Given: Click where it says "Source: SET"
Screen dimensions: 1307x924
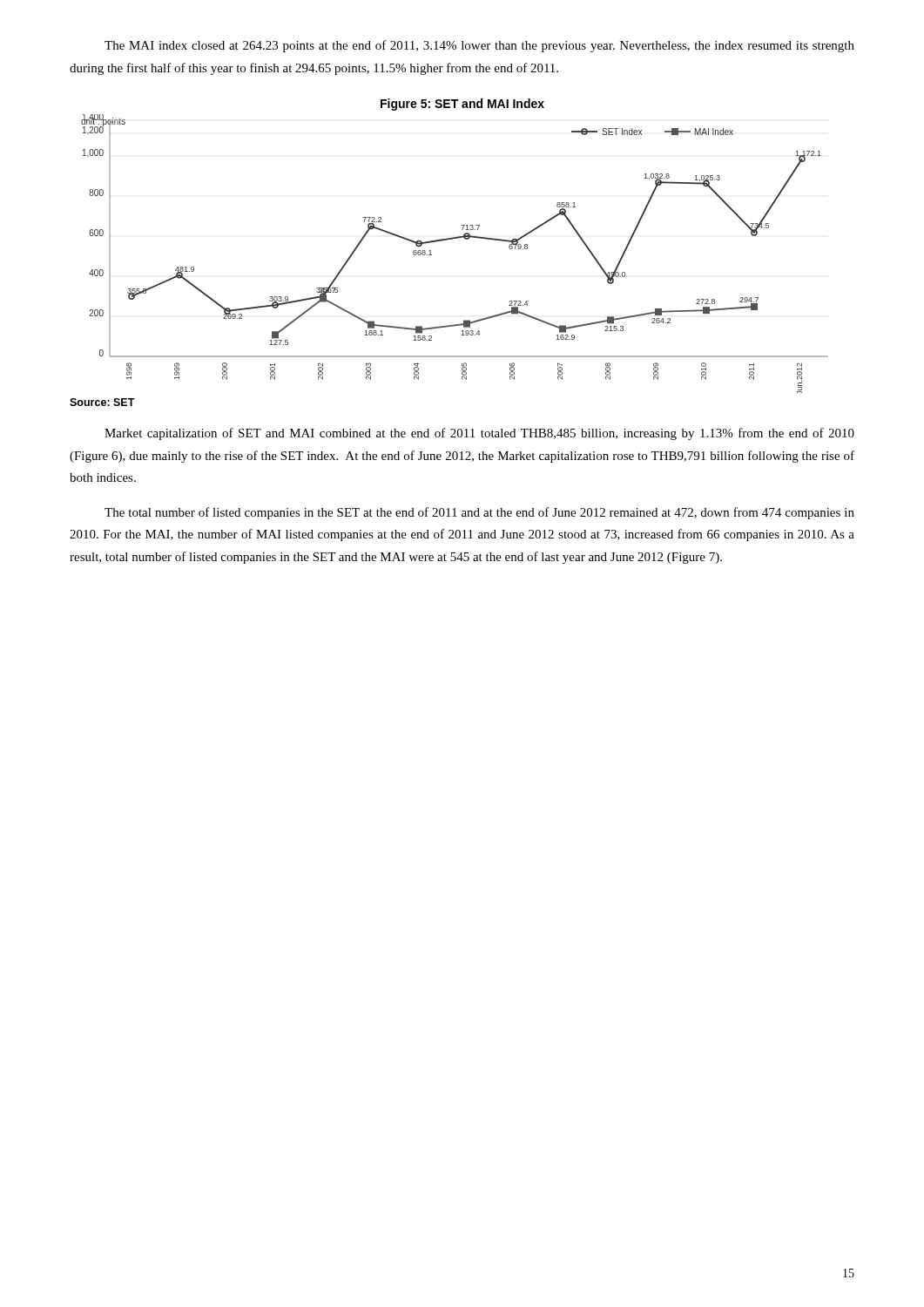Looking at the screenshot, I should coord(102,403).
